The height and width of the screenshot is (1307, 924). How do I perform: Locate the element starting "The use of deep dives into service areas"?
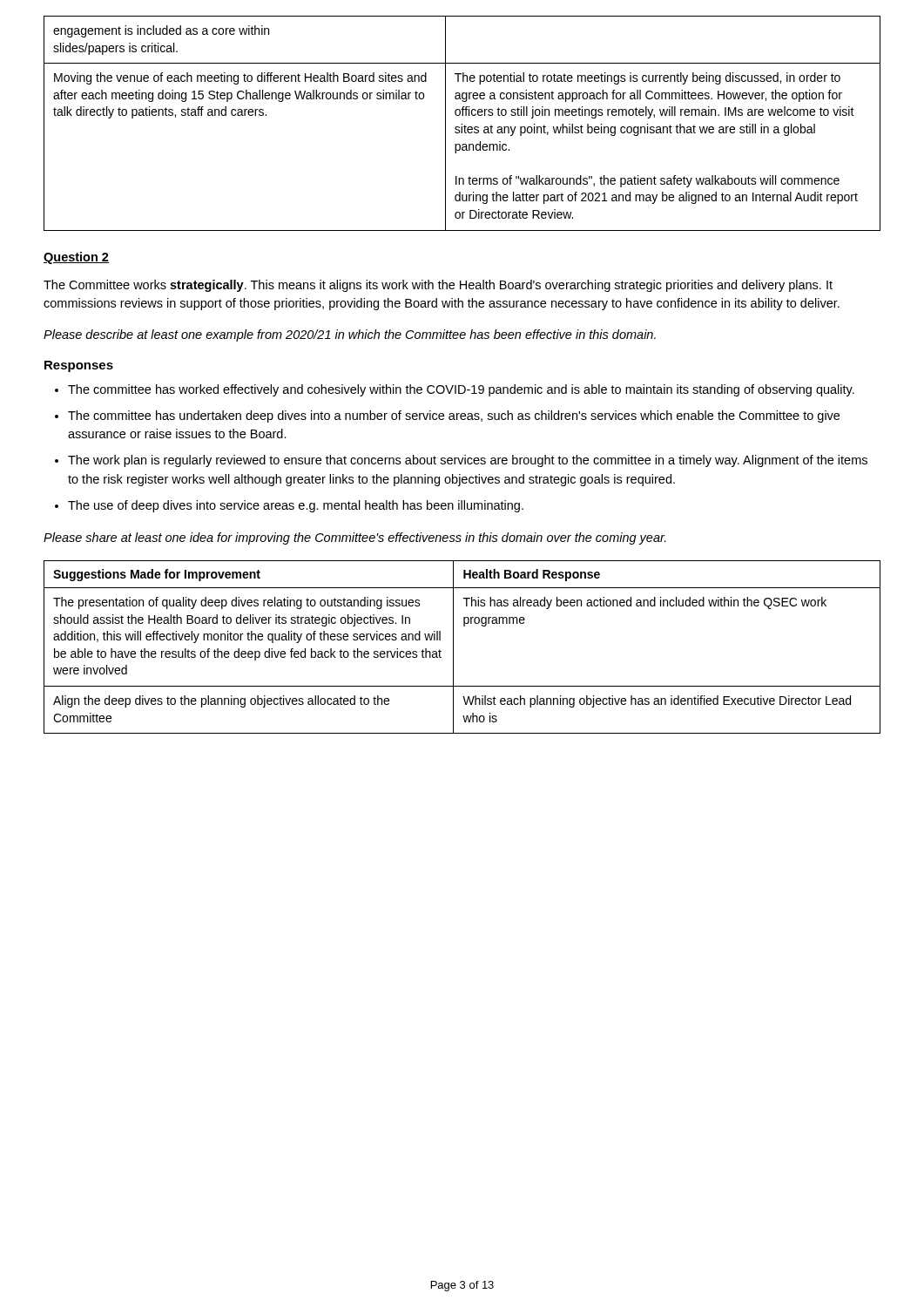[296, 505]
